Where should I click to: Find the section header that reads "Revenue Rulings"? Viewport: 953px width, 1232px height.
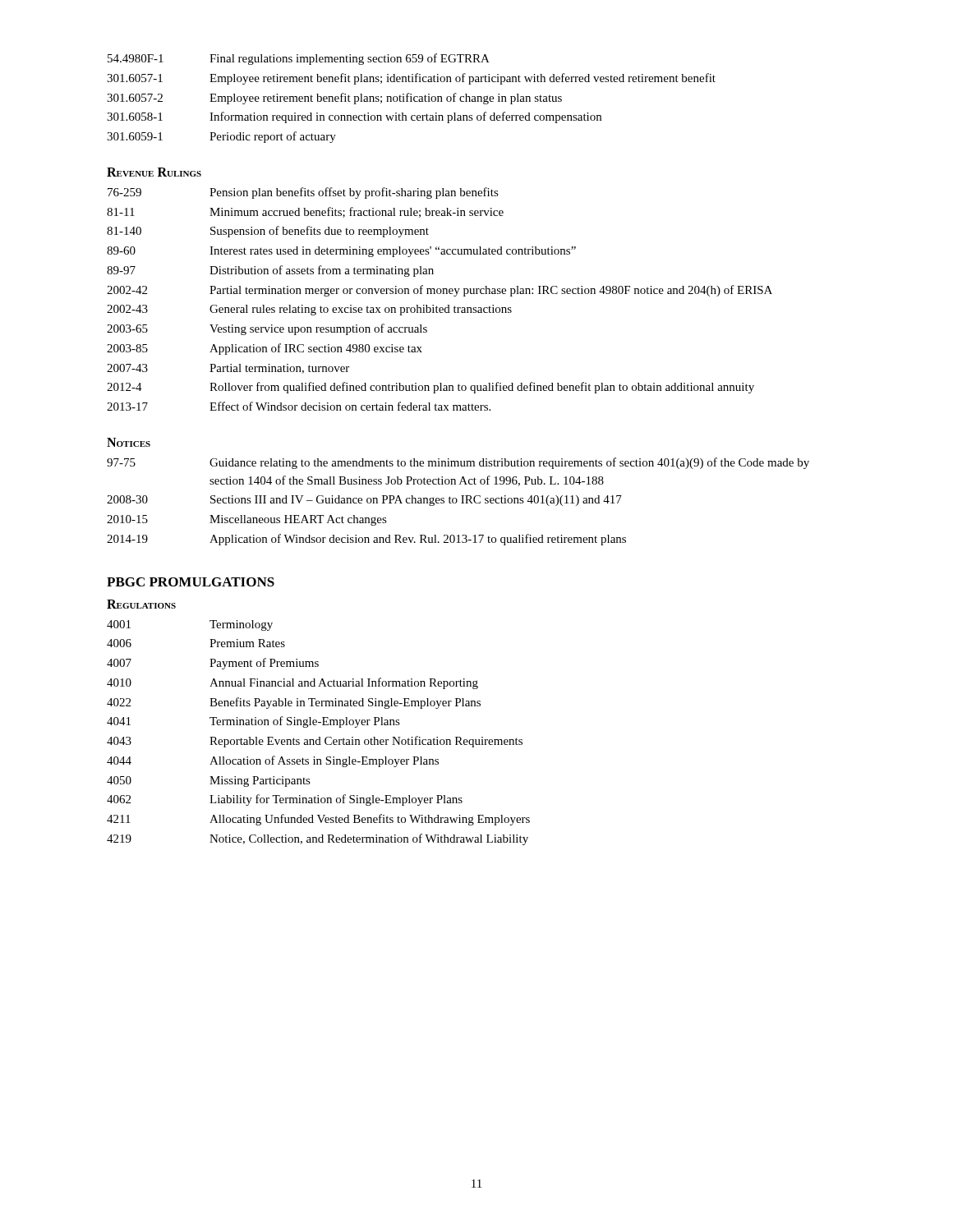click(154, 172)
